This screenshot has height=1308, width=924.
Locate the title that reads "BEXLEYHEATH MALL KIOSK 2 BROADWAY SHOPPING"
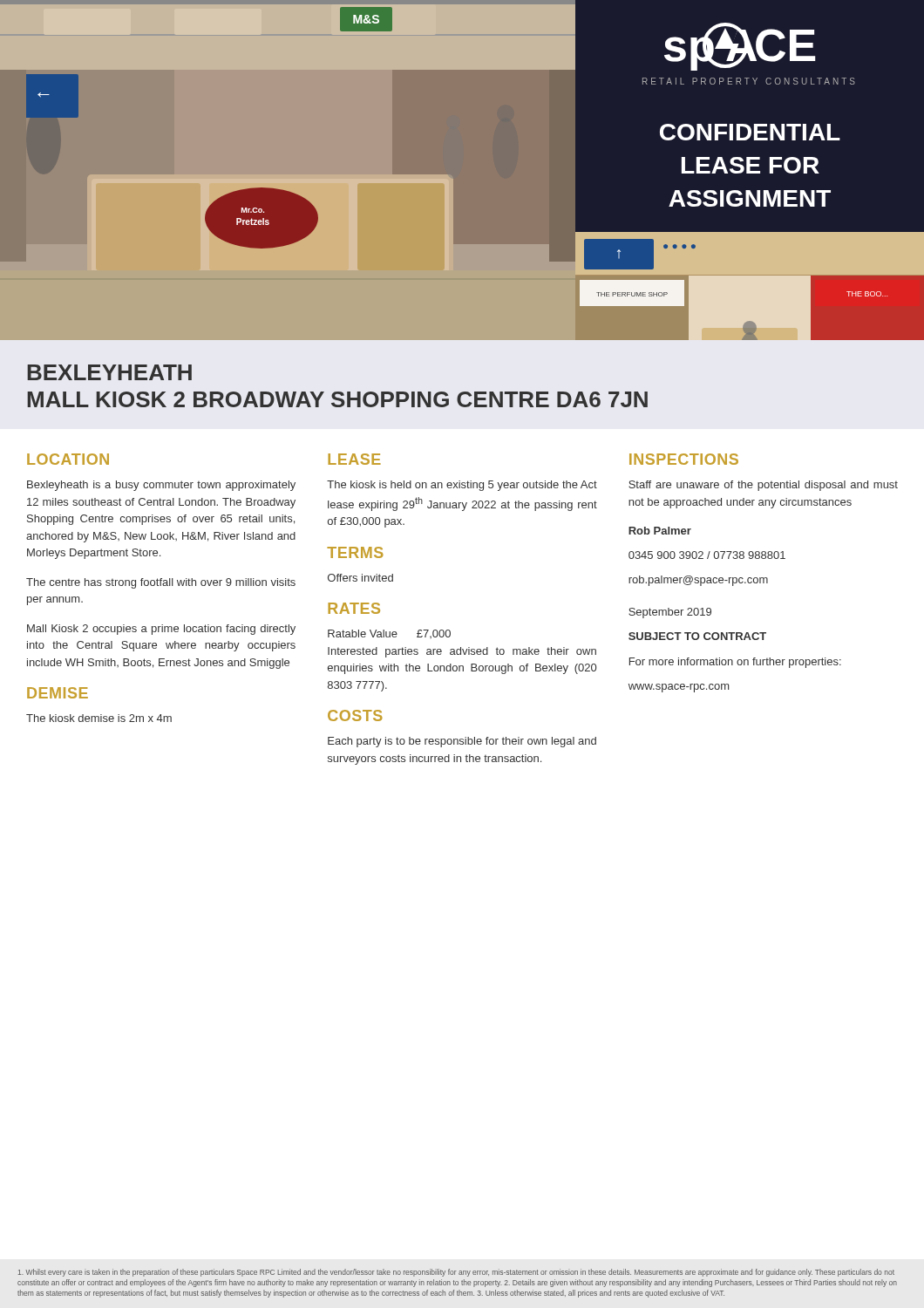point(462,386)
